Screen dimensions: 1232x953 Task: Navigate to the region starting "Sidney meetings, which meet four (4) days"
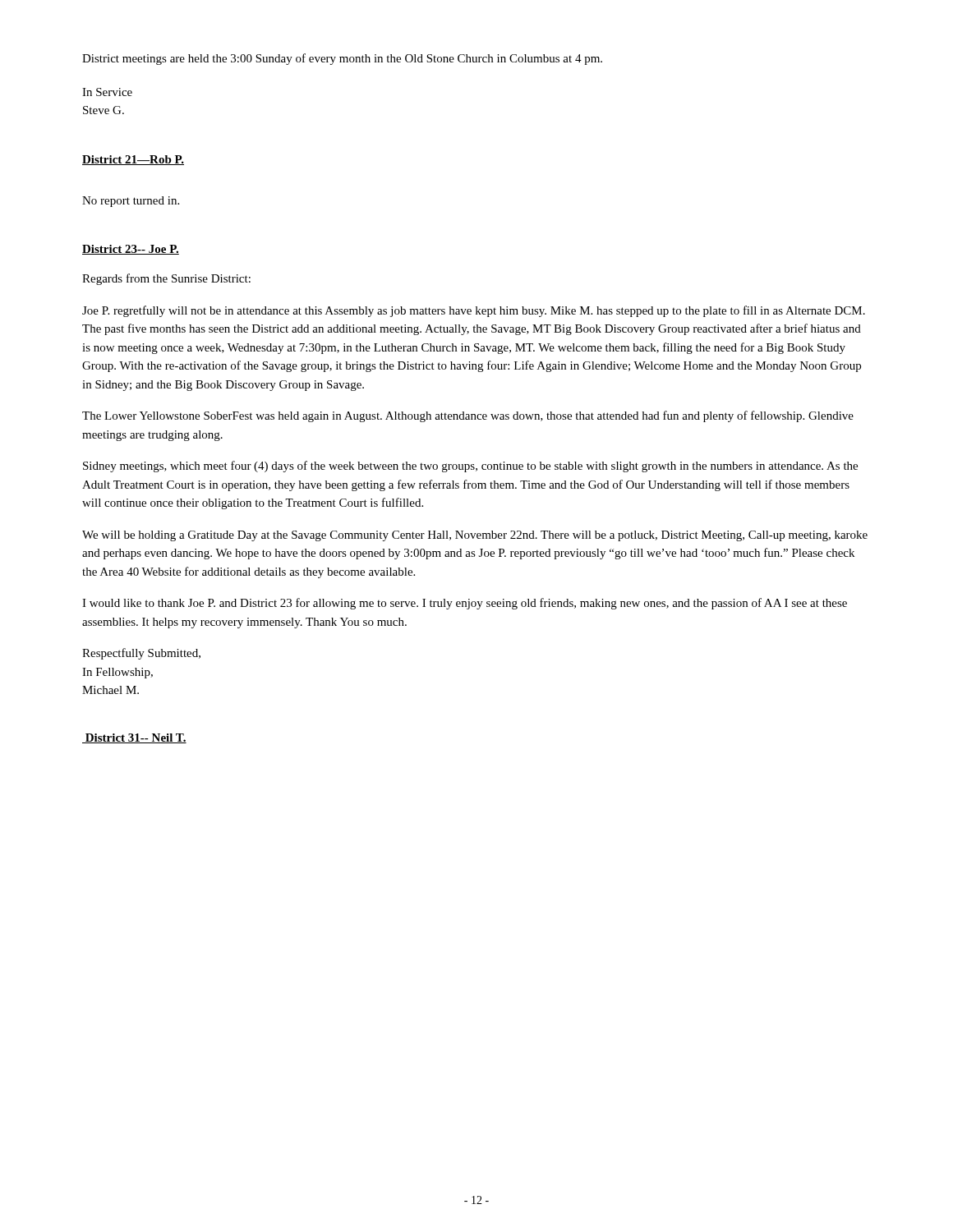470,484
